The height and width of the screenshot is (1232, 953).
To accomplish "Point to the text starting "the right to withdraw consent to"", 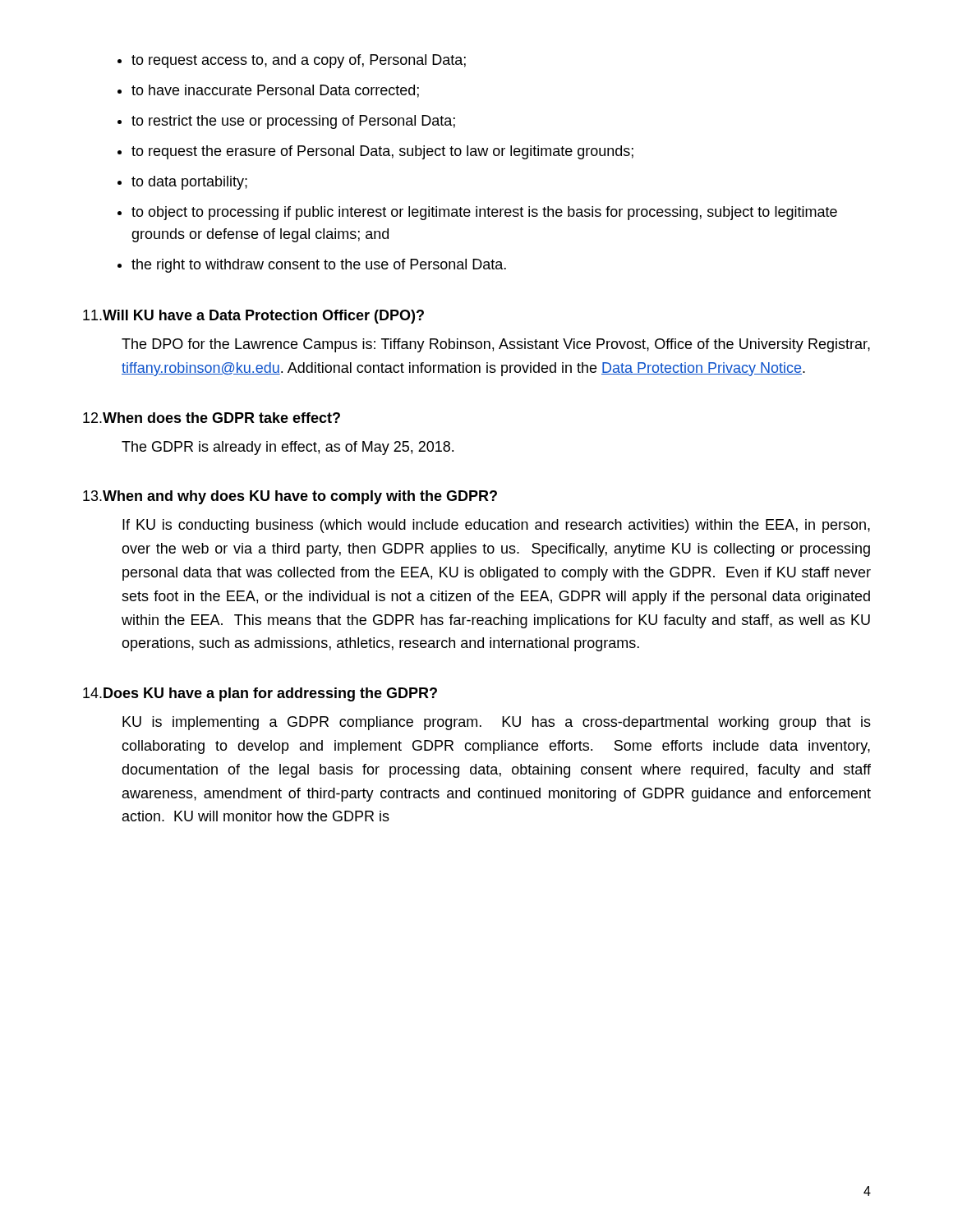I will click(319, 264).
